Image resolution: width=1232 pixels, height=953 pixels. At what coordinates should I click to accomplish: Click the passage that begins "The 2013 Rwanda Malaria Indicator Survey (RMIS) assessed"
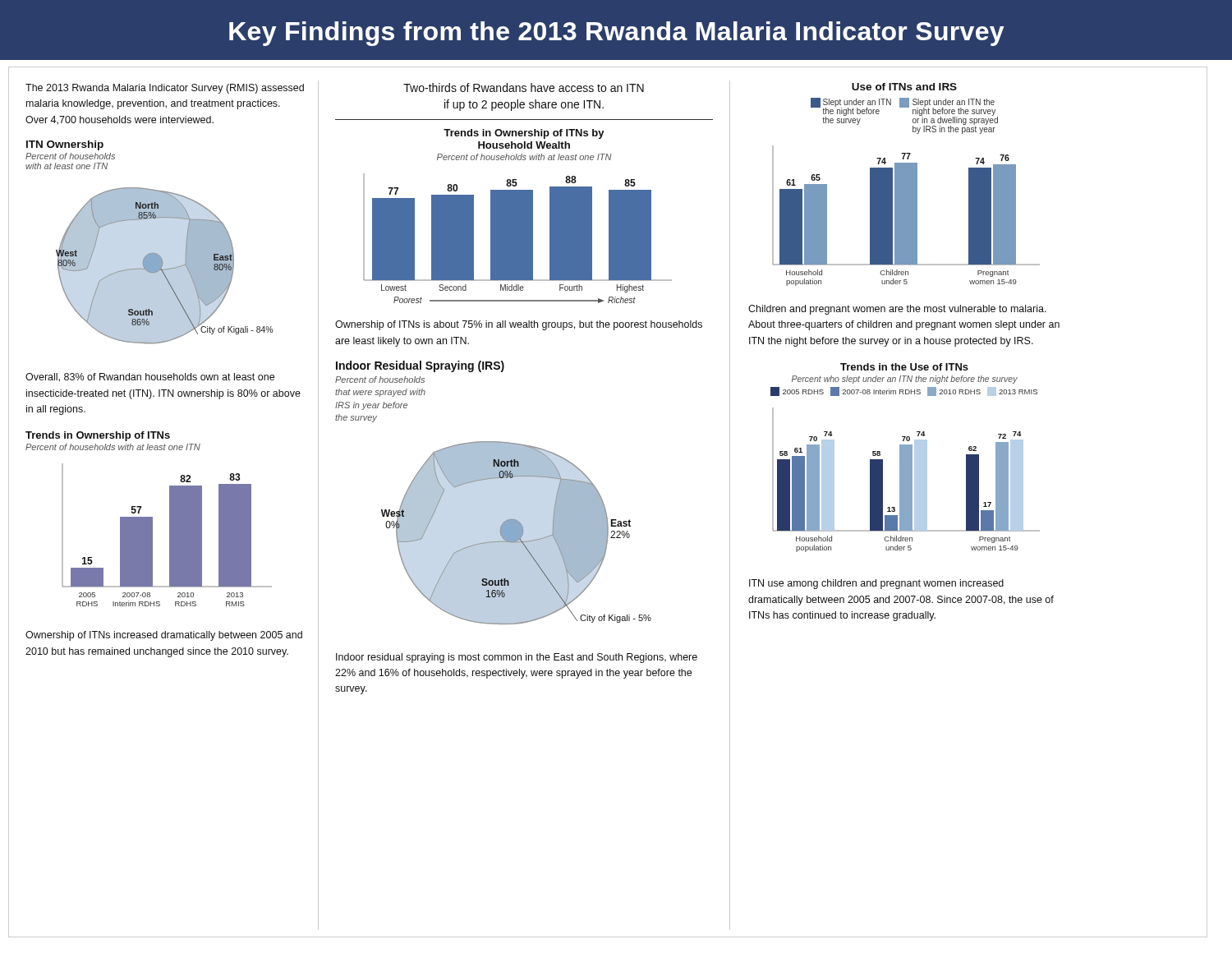coord(165,104)
